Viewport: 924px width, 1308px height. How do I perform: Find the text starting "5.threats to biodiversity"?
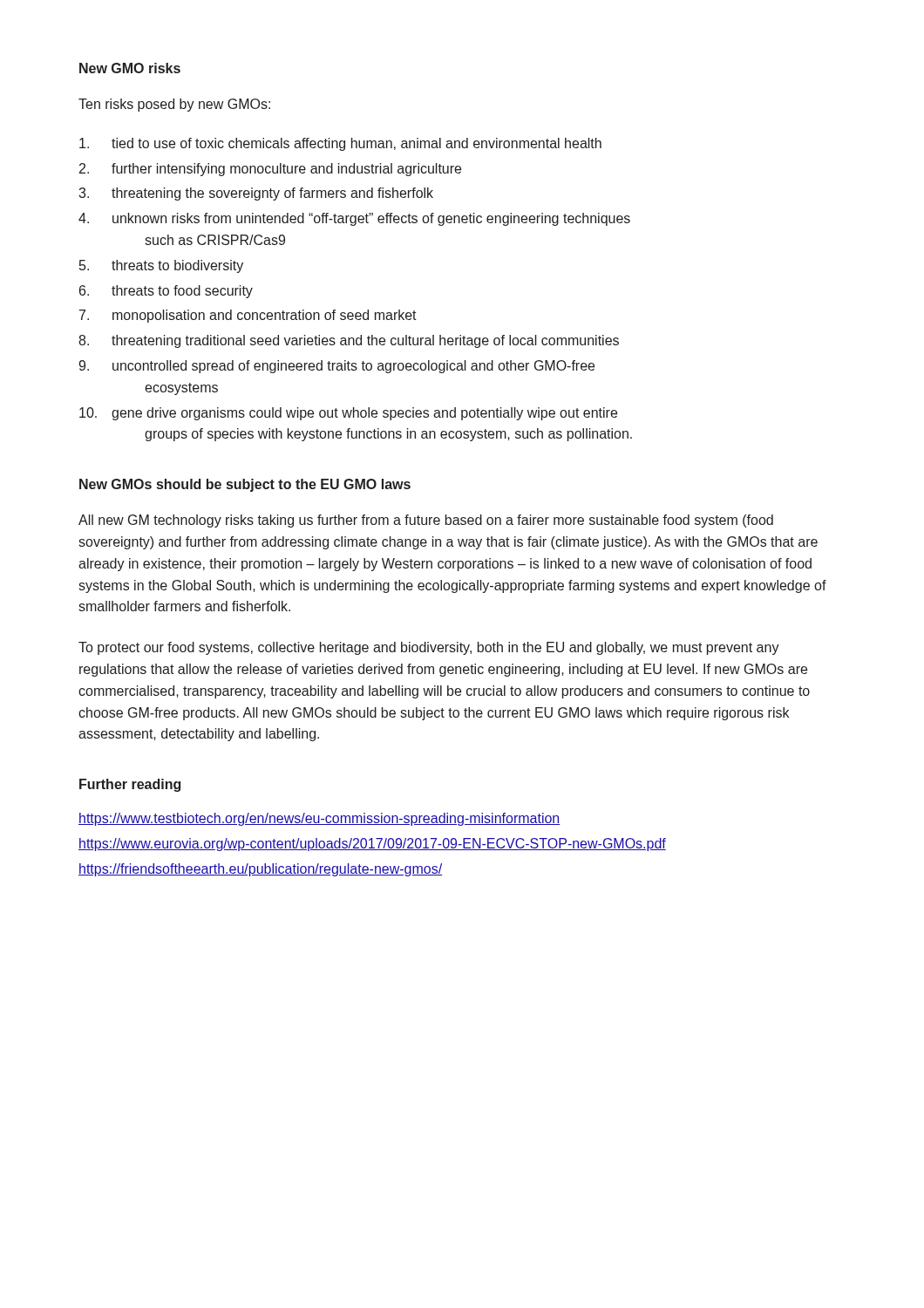[161, 266]
